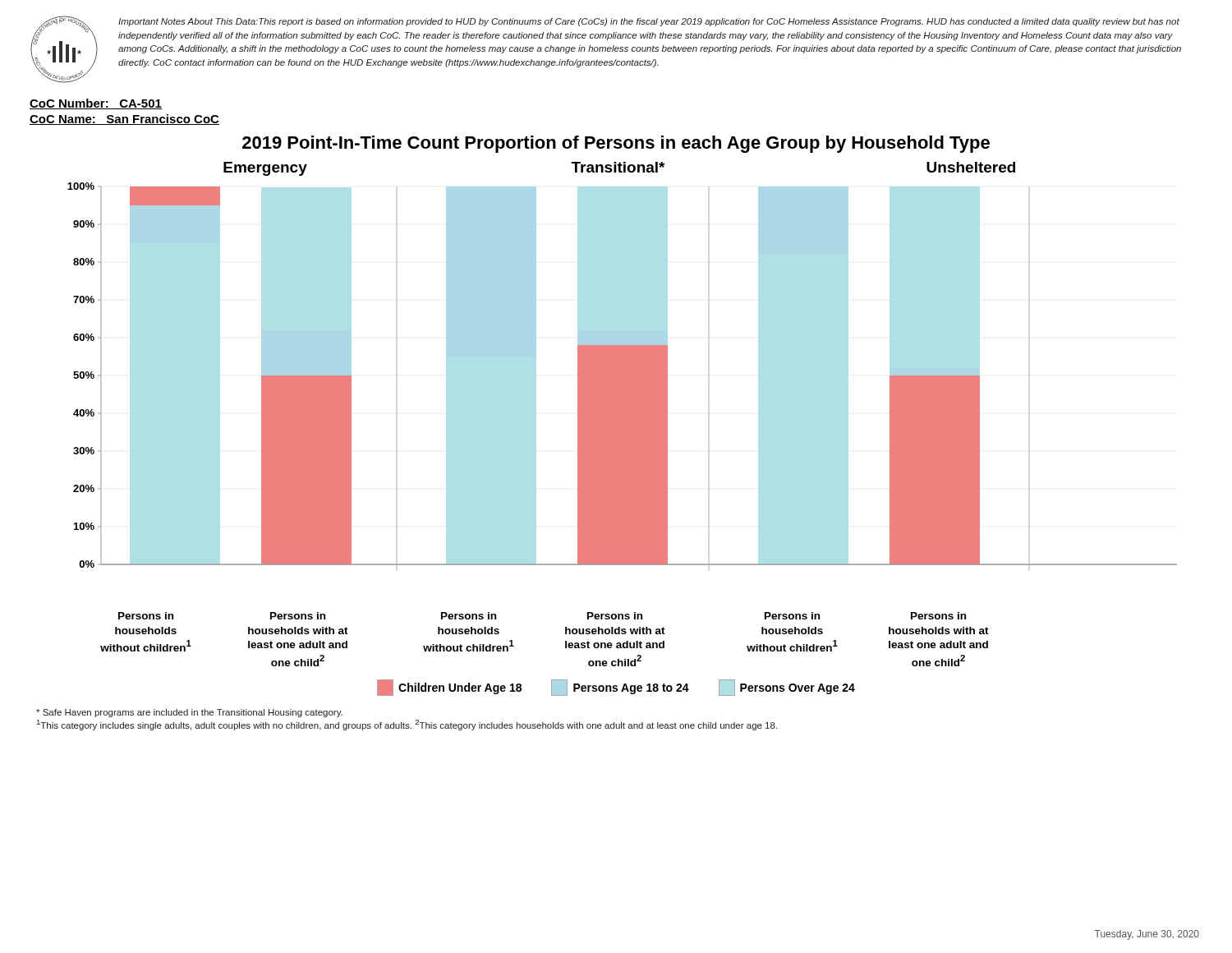Point to "CoC Name: San Francisco CoC"
Screen dimensions: 953x1232
124,119
